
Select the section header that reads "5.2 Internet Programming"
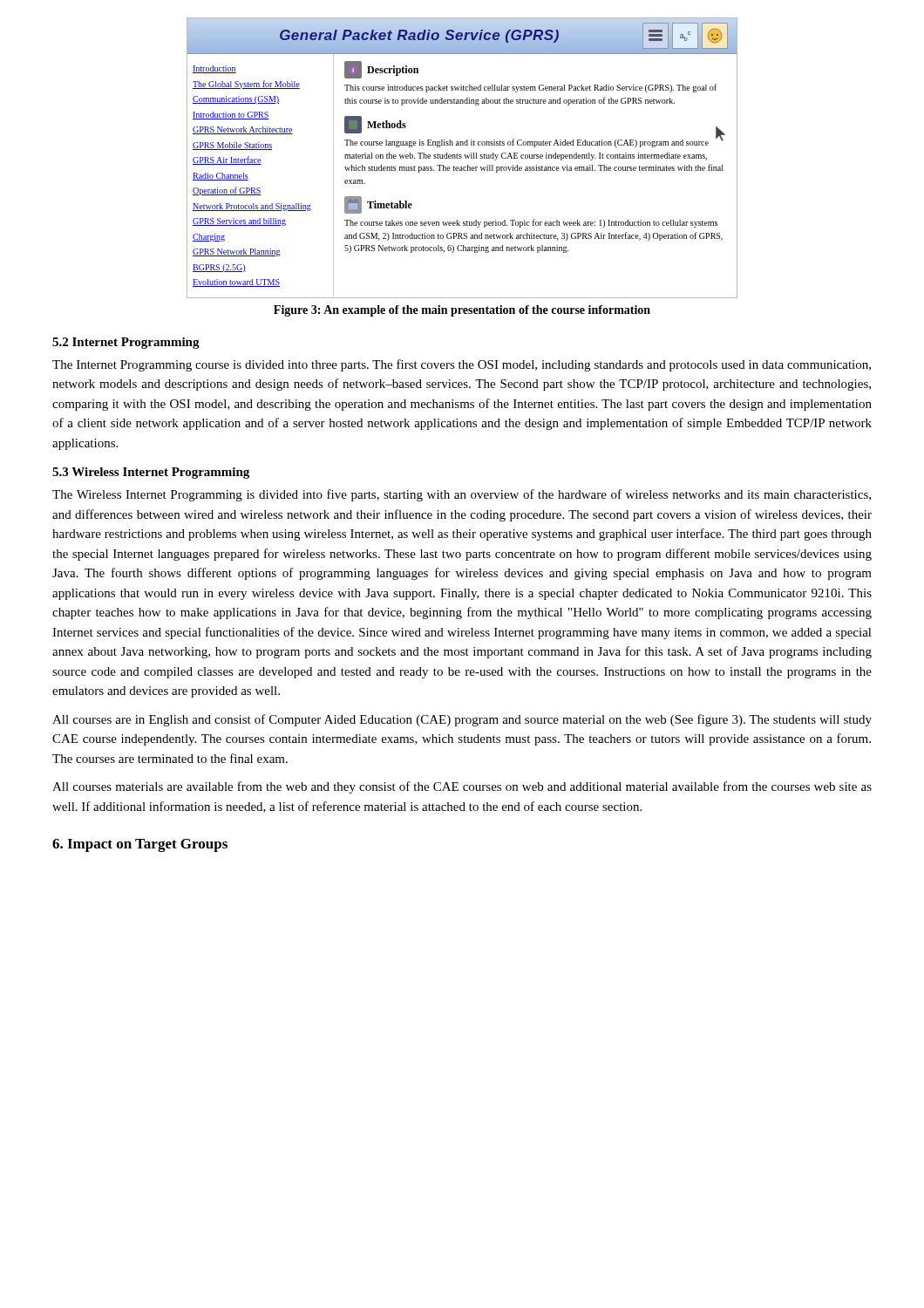tap(126, 341)
